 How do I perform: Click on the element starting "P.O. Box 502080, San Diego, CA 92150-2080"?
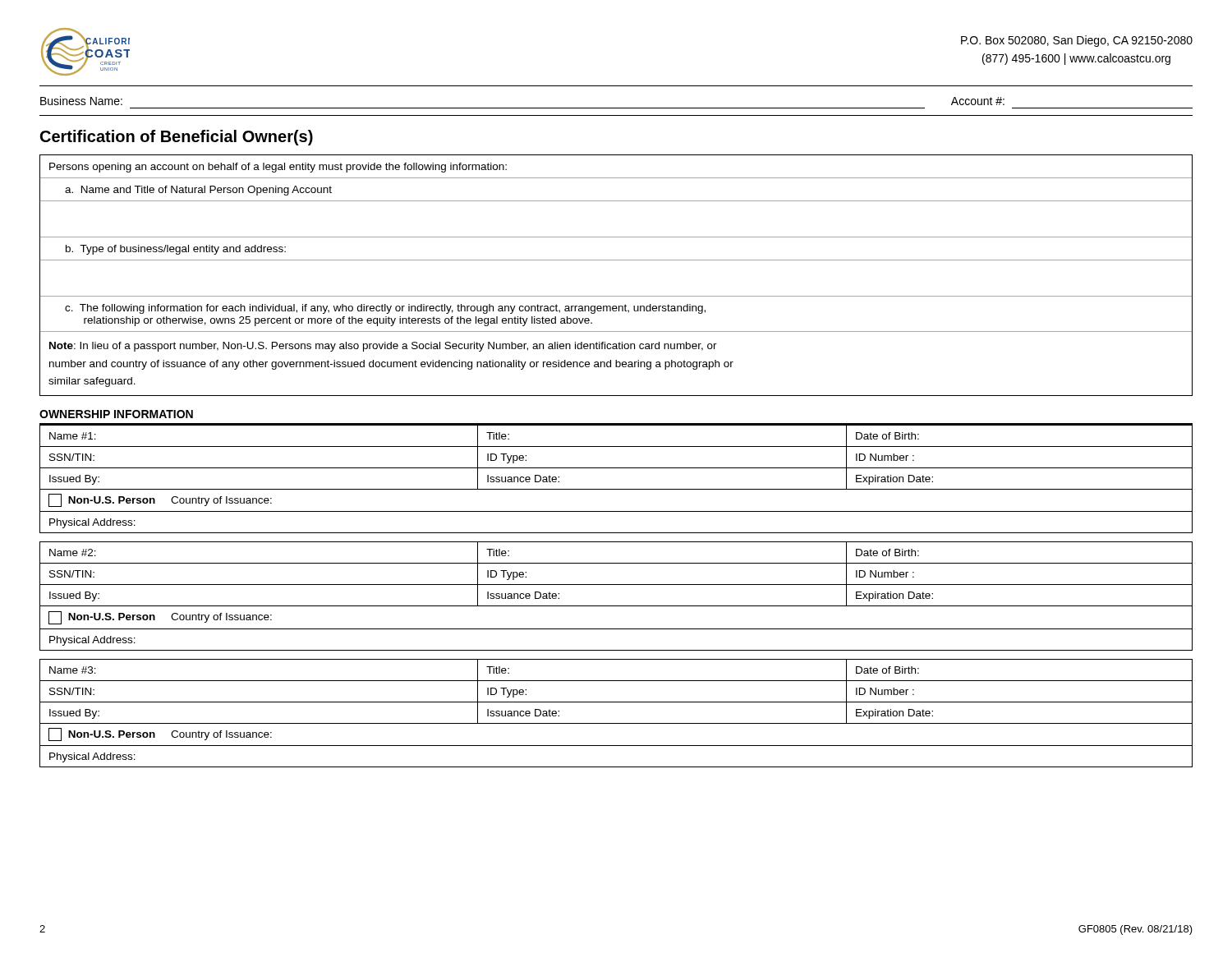1076,49
